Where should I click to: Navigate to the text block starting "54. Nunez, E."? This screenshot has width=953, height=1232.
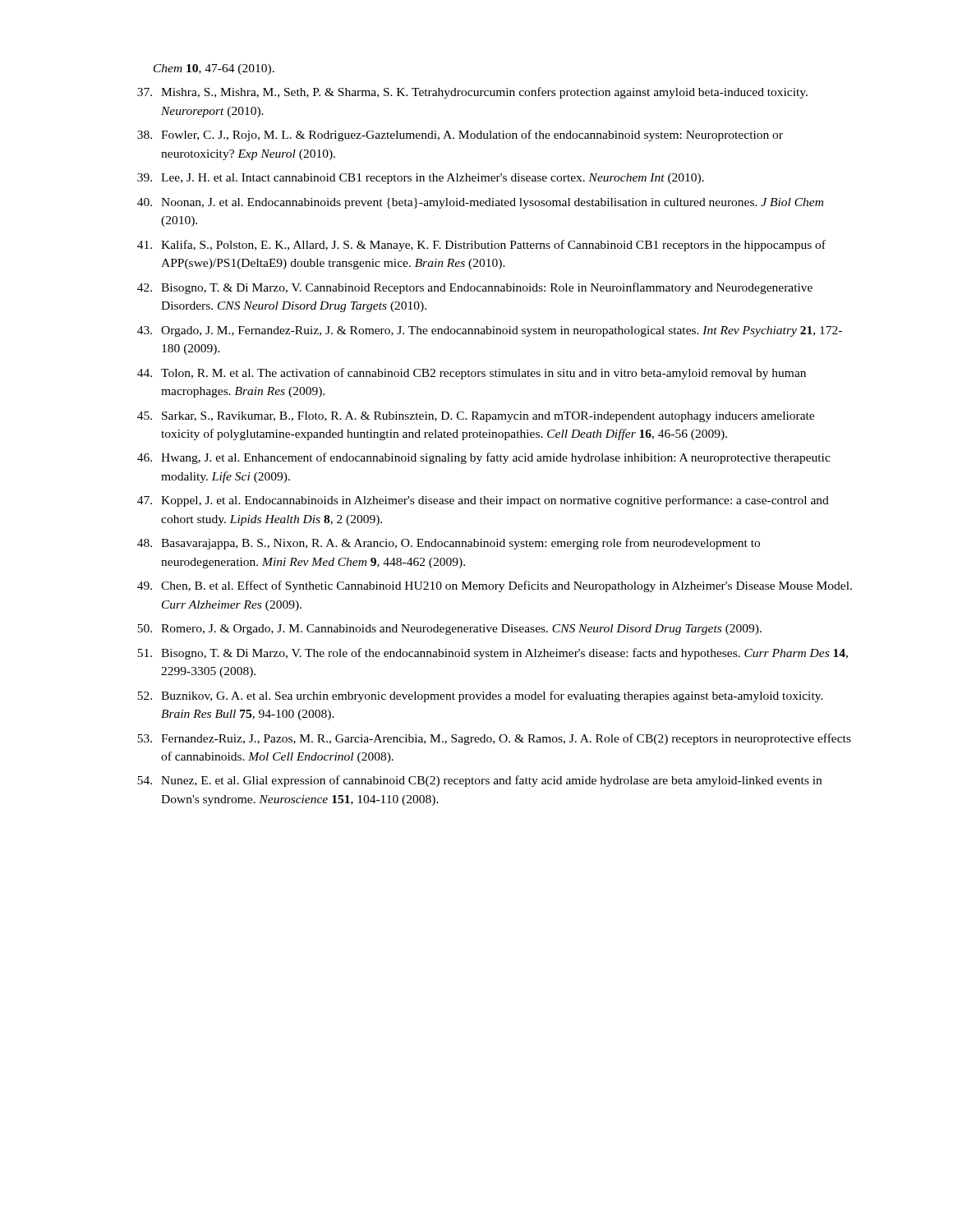485,790
